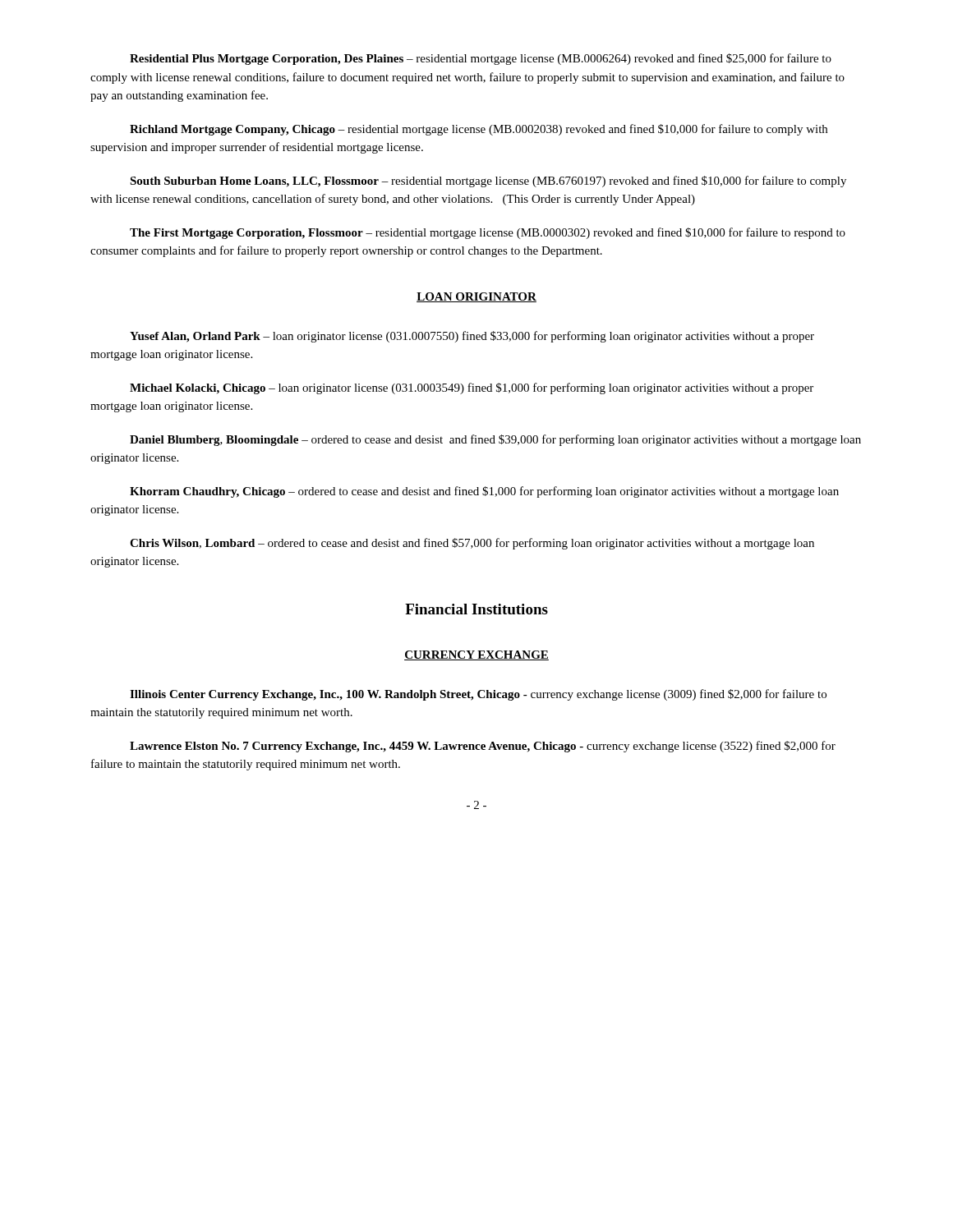The height and width of the screenshot is (1232, 953).
Task: Point to the block starting "Richland Mortgage Company, Chicago"
Action: (459, 138)
